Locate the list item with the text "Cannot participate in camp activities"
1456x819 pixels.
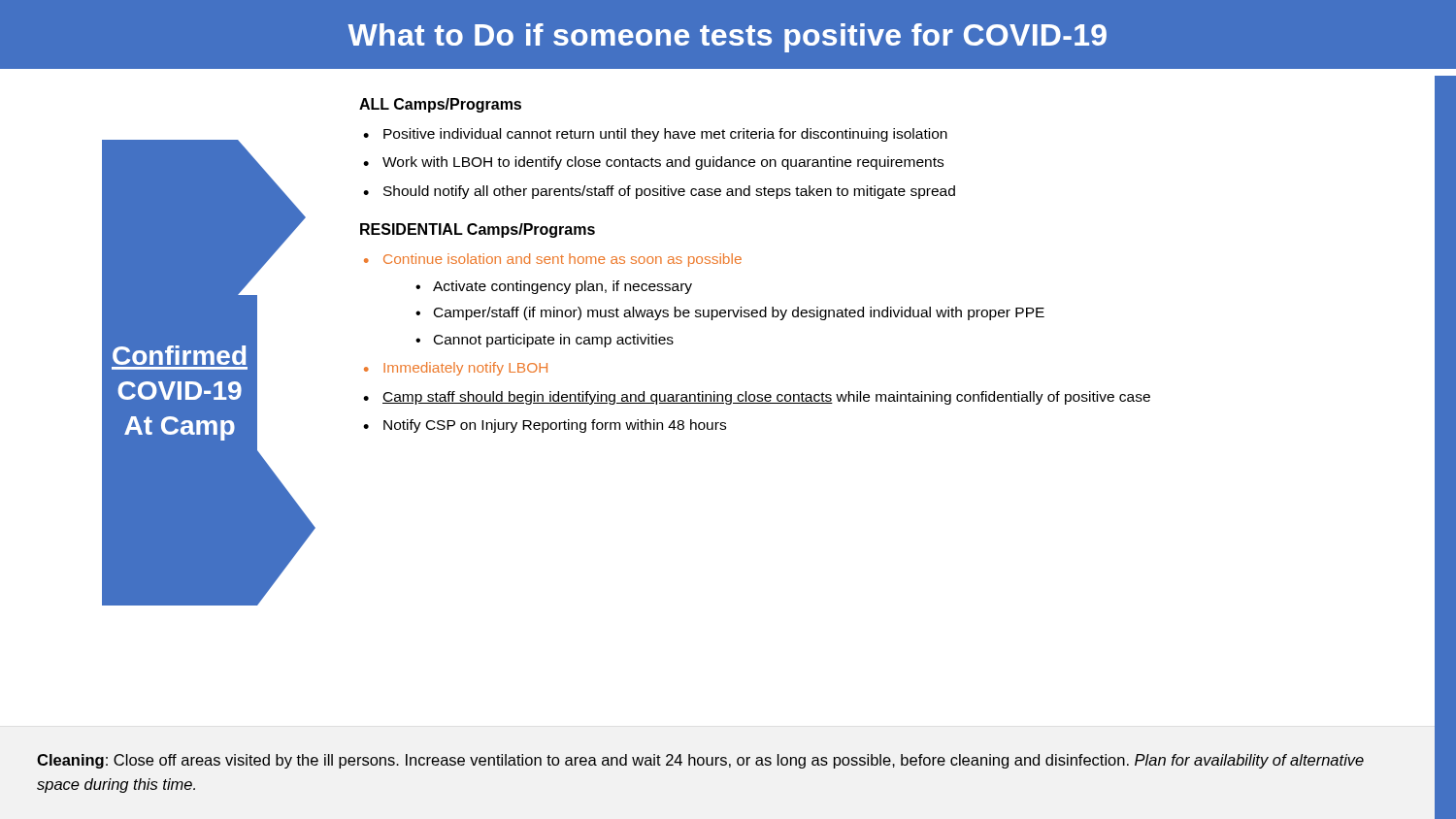553,339
